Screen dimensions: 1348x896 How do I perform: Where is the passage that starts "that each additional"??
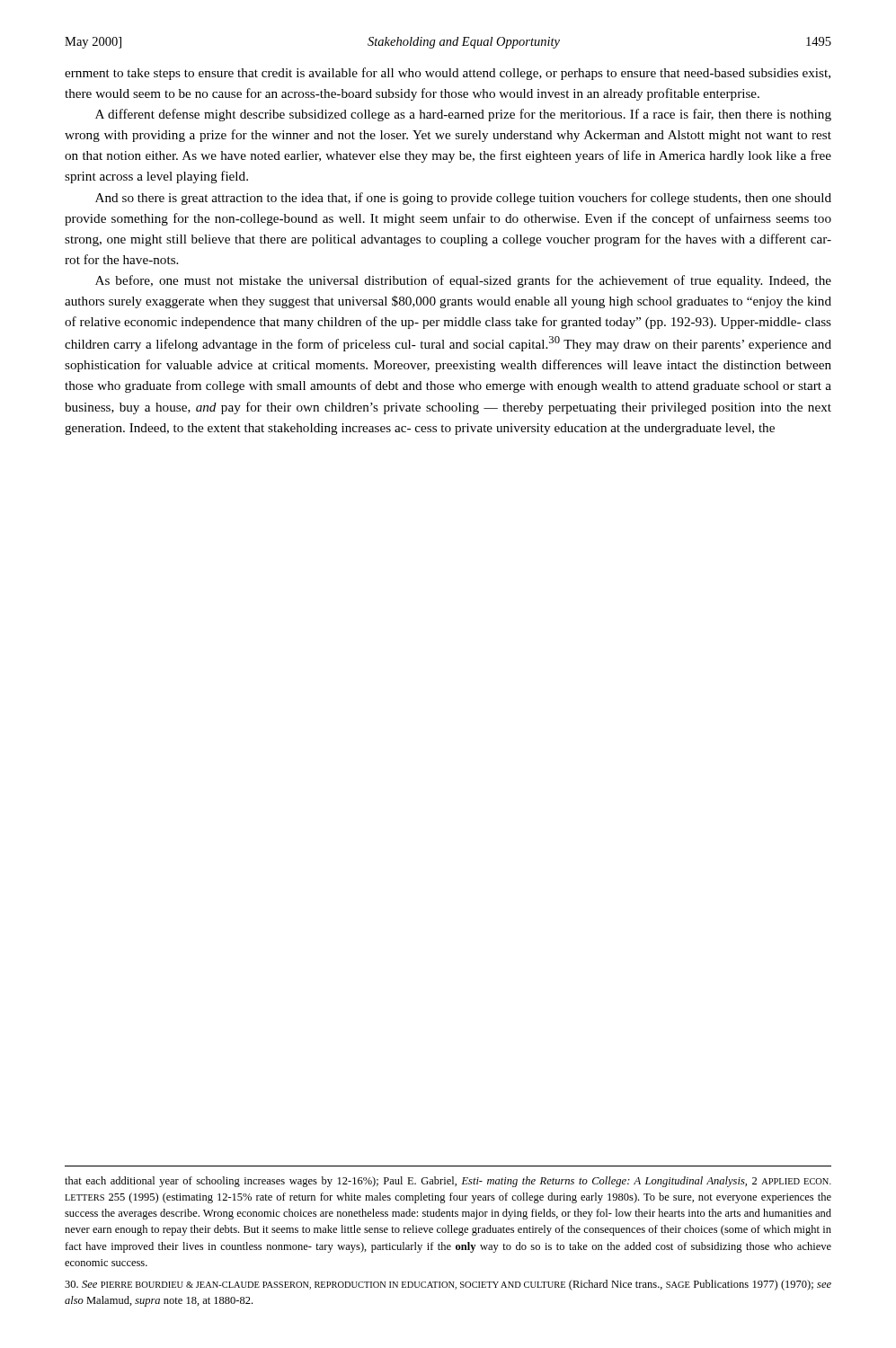[x=448, y=1241]
